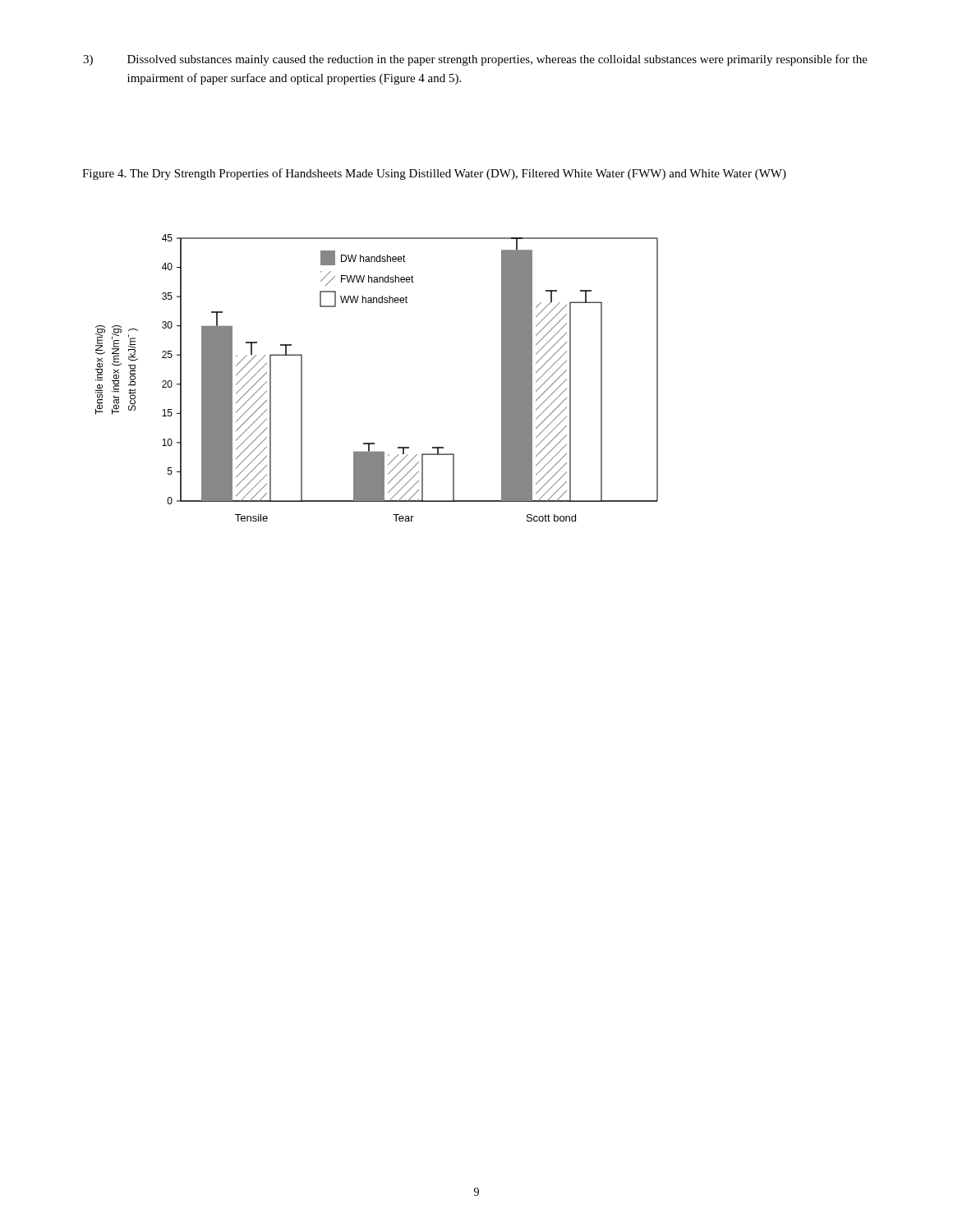Click on the text block starting "Figure 4. The Dry"

(x=434, y=173)
